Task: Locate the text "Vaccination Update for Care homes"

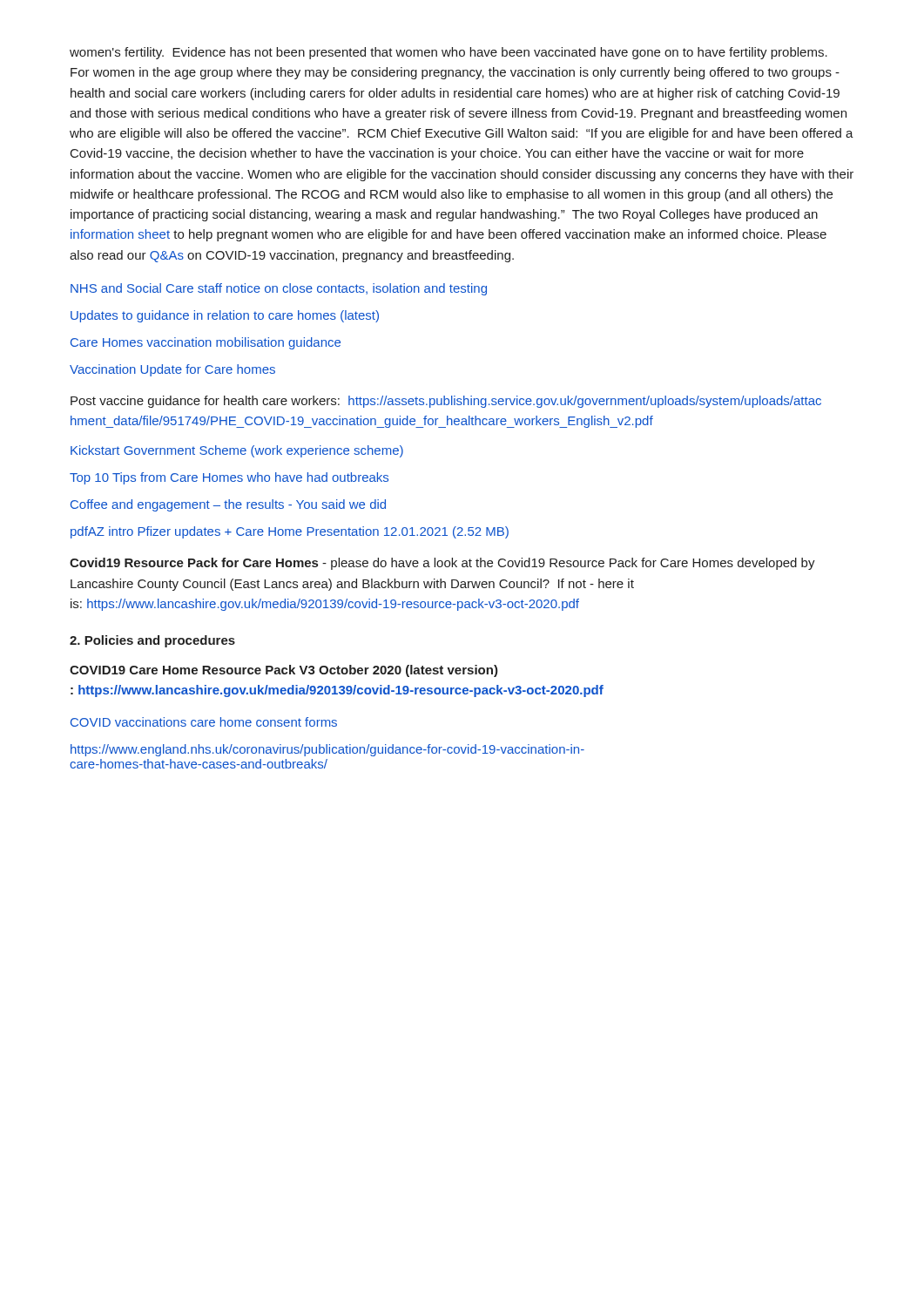Action: pos(173,369)
